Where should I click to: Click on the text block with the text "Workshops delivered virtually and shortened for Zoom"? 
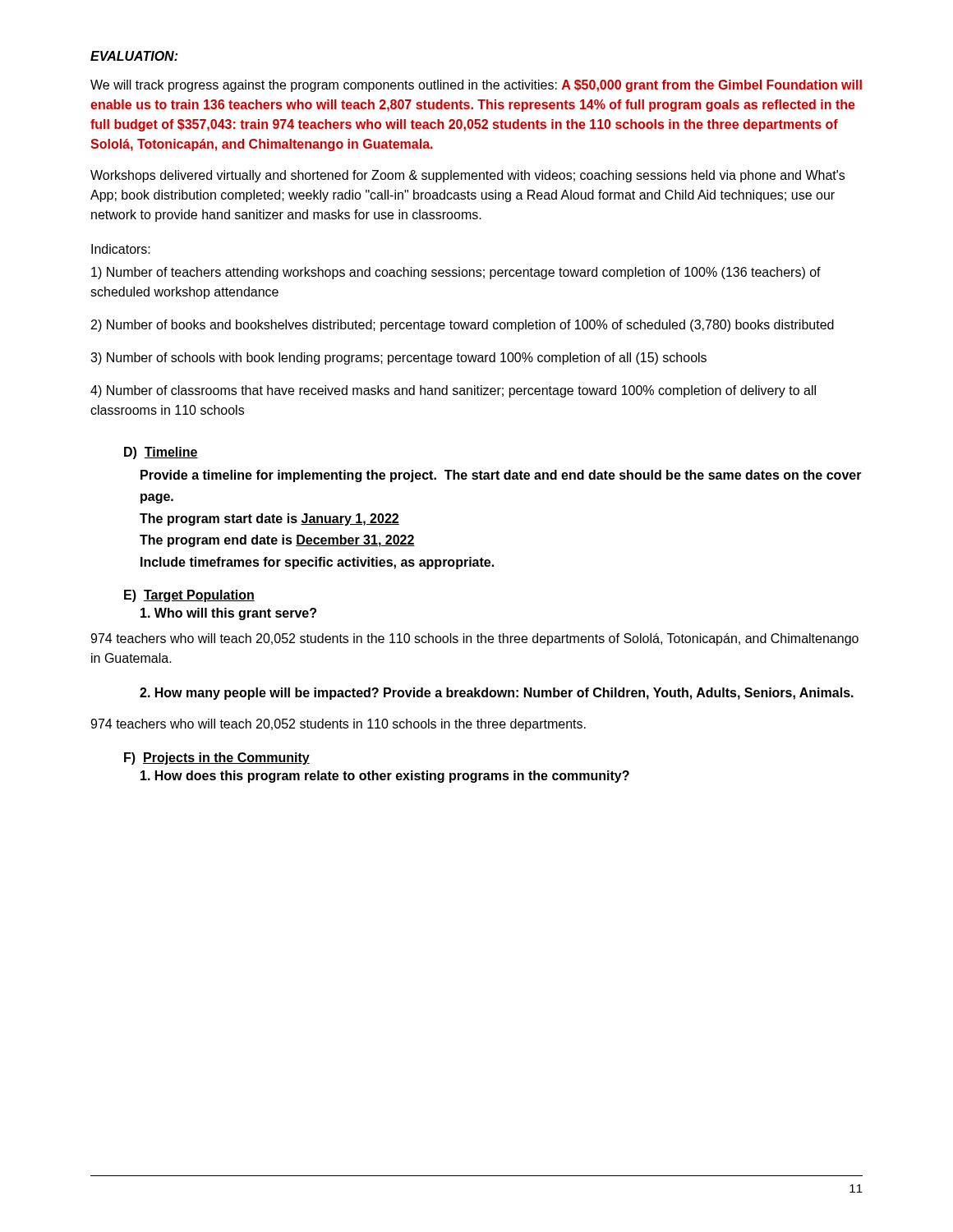coord(468,195)
